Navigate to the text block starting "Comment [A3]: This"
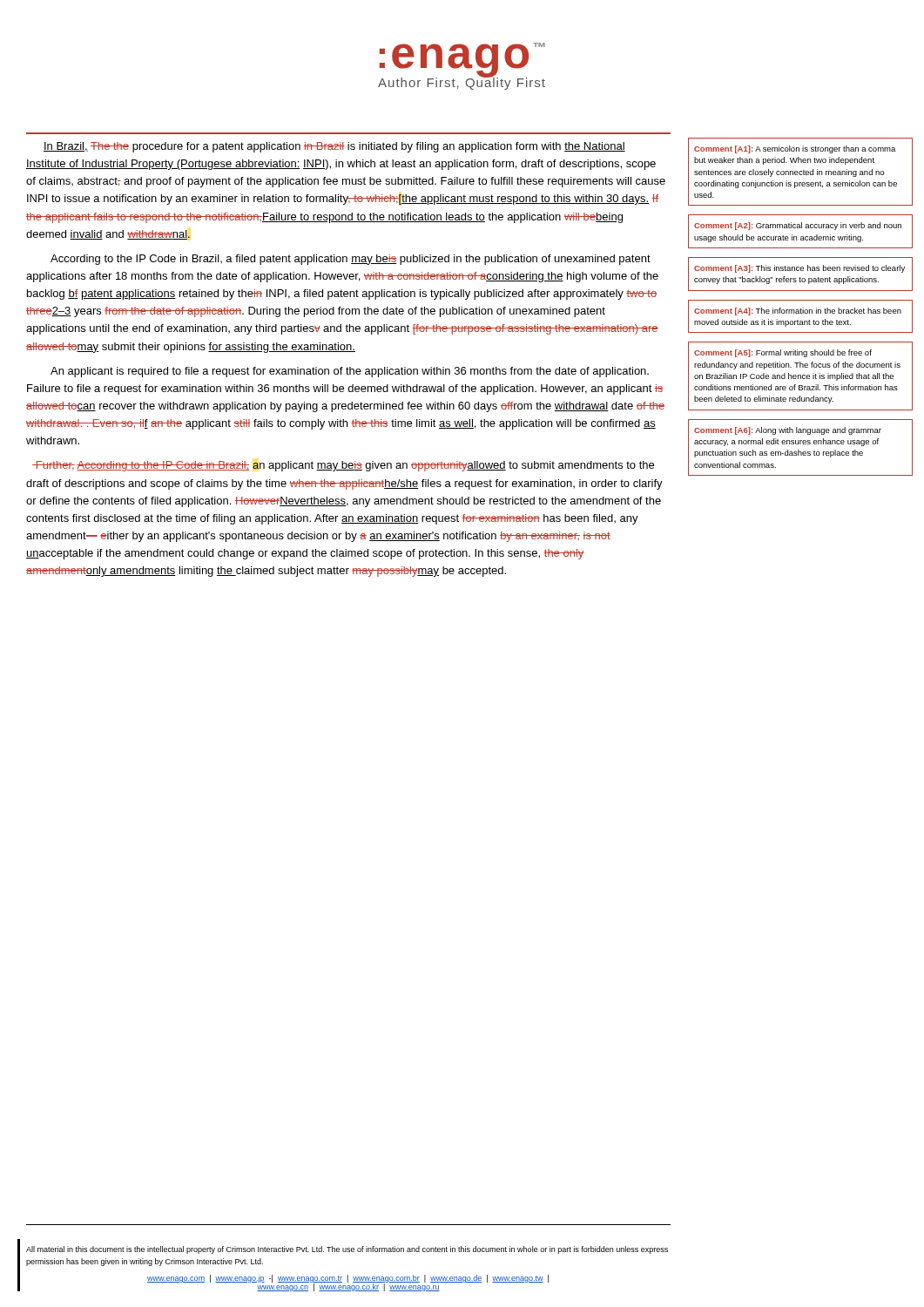Viewport: 924px width, 1307px height. coord(800,274)
